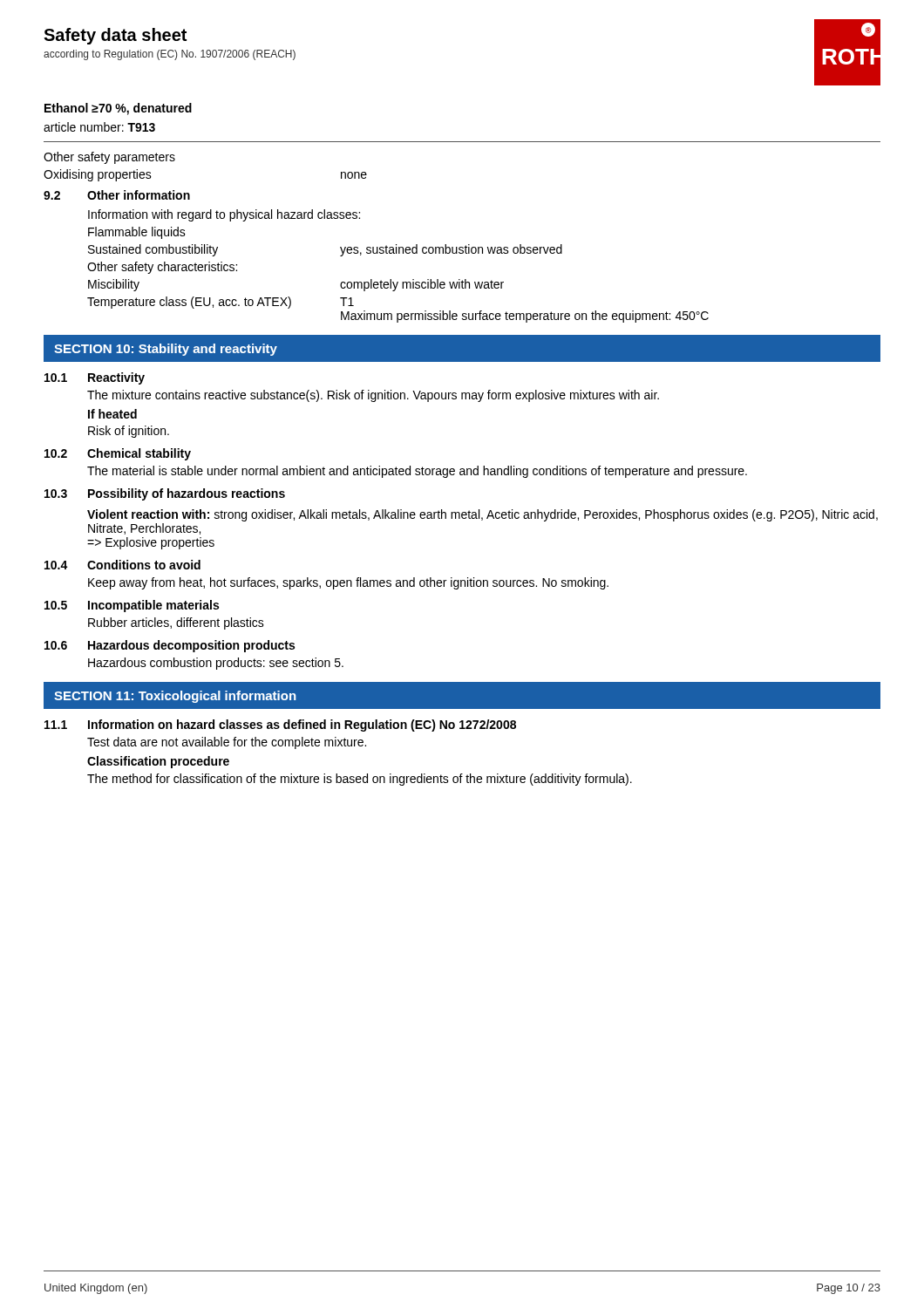Click on the text block starting "Rubber articles, different plastics"

[x=176, y=623]
